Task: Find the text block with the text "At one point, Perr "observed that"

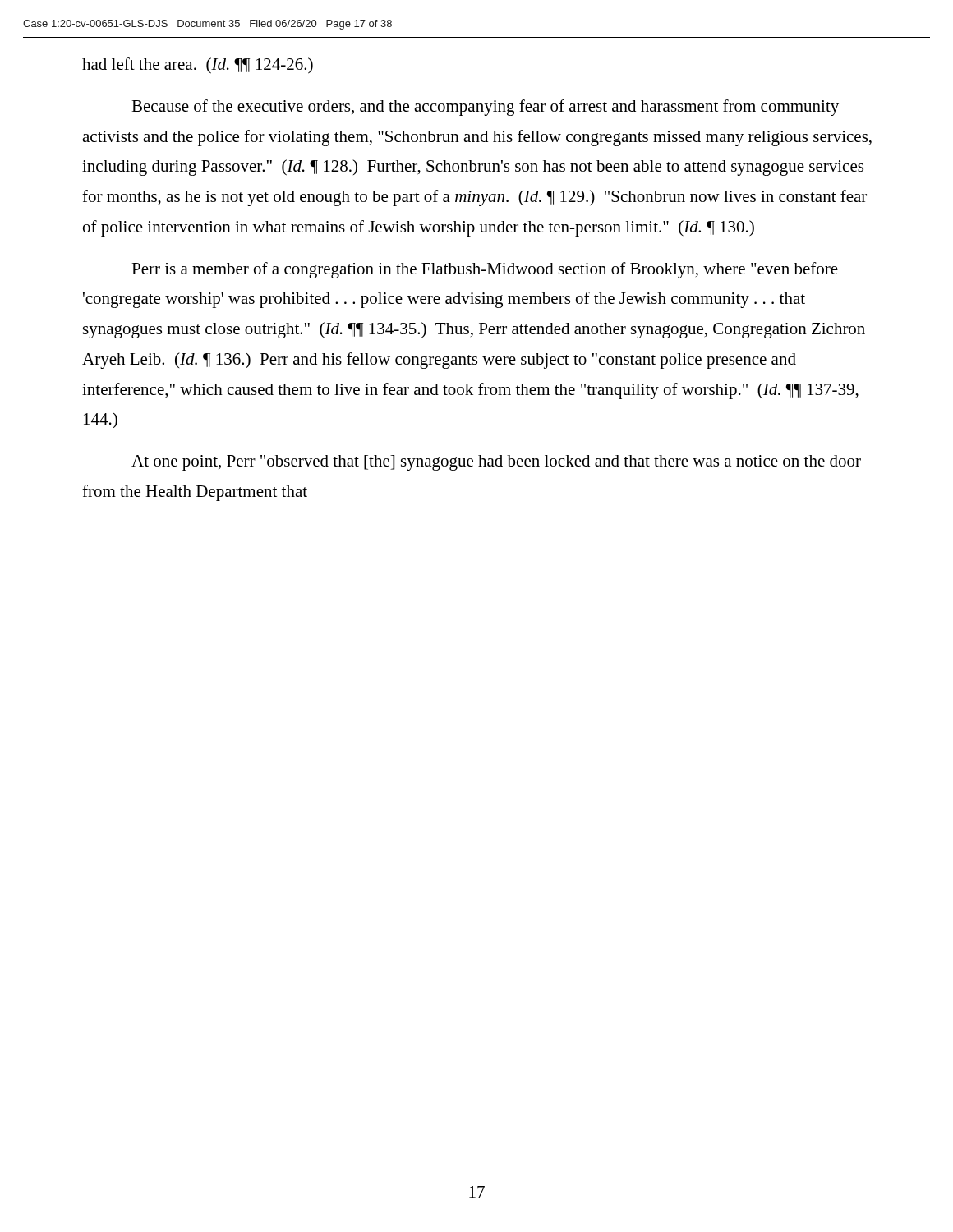Action: click(x=472, y=476)
